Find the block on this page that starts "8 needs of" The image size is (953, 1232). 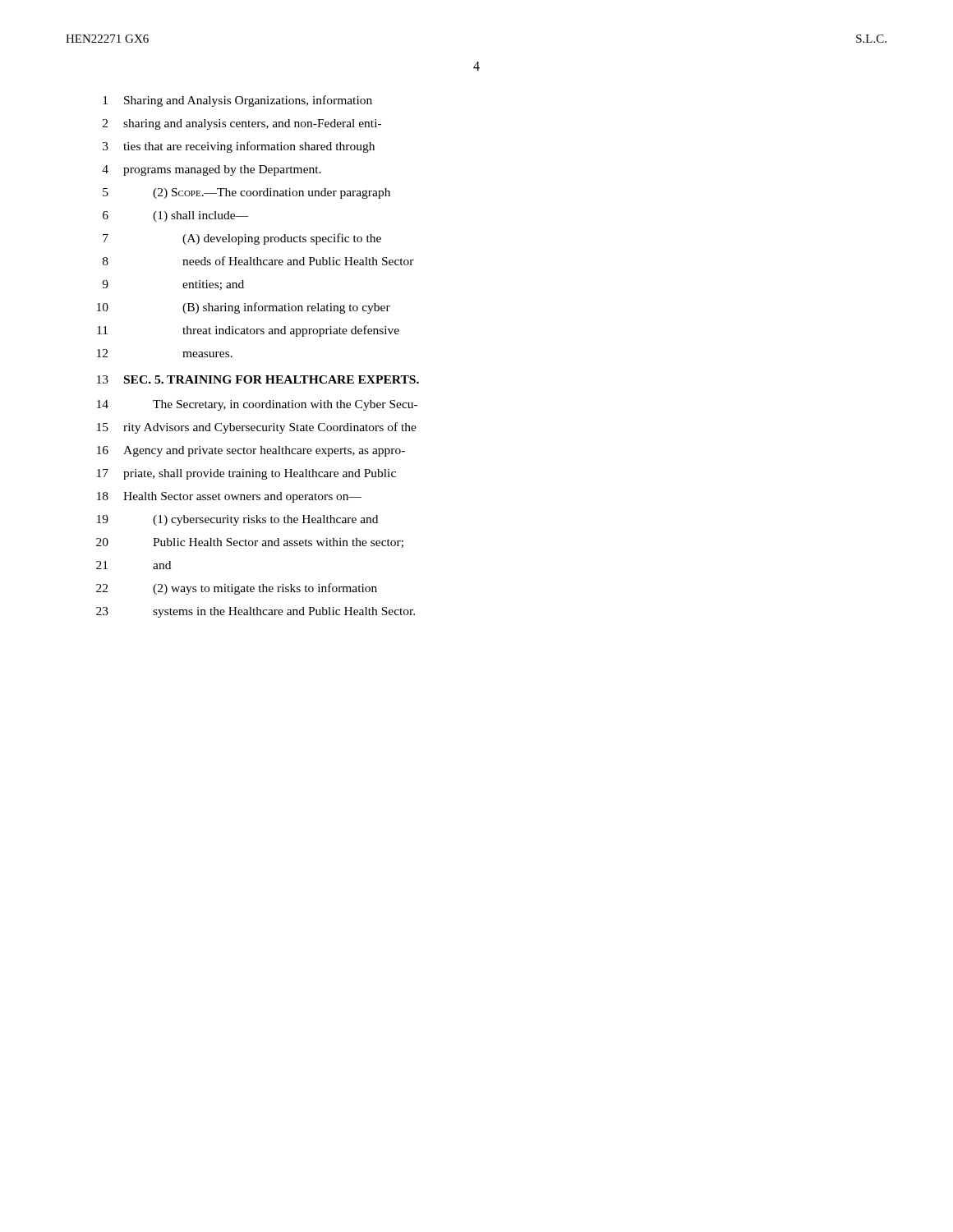click(x=258, y=261)
